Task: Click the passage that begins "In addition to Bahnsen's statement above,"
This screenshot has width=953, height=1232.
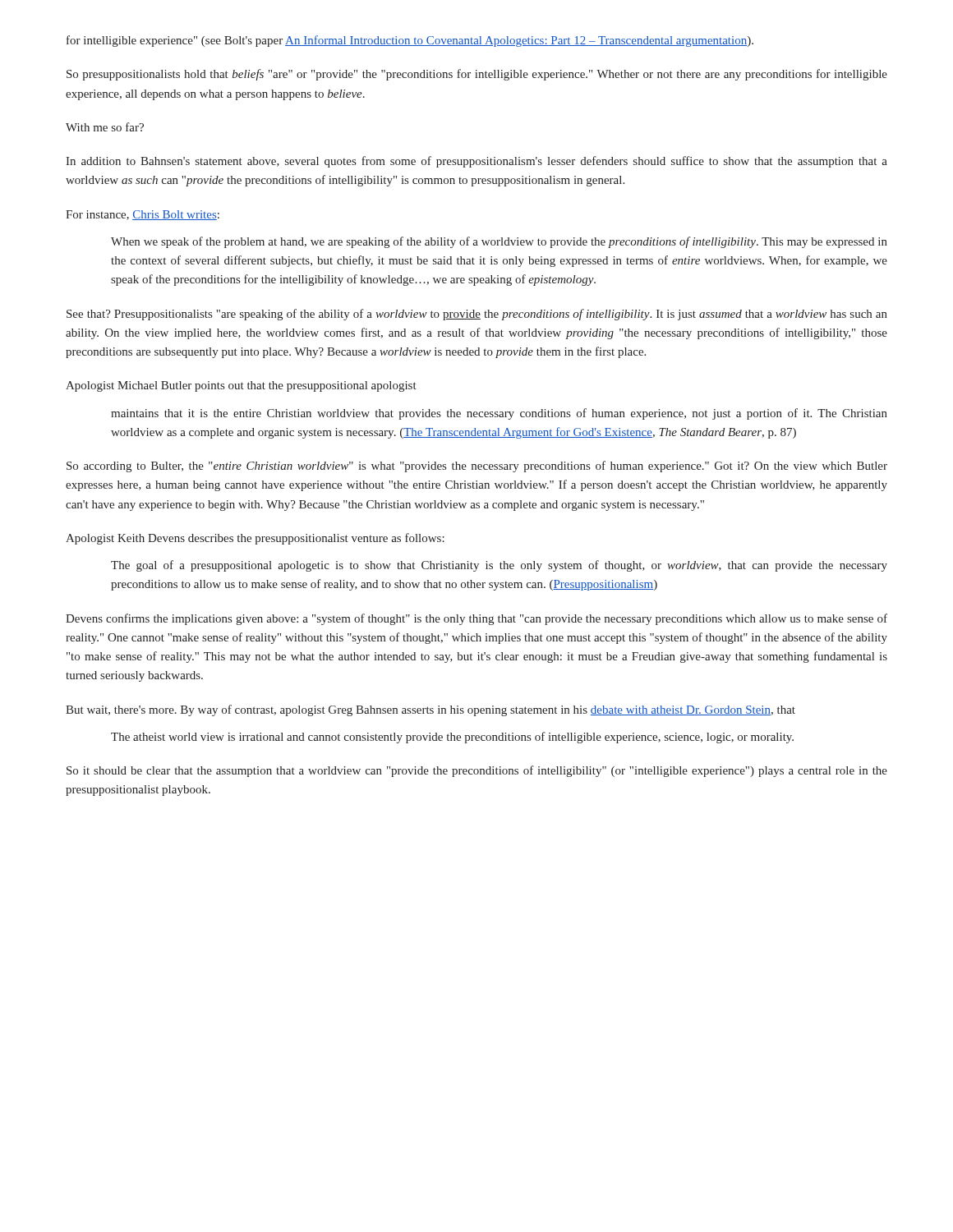Action: click(476, 171)
